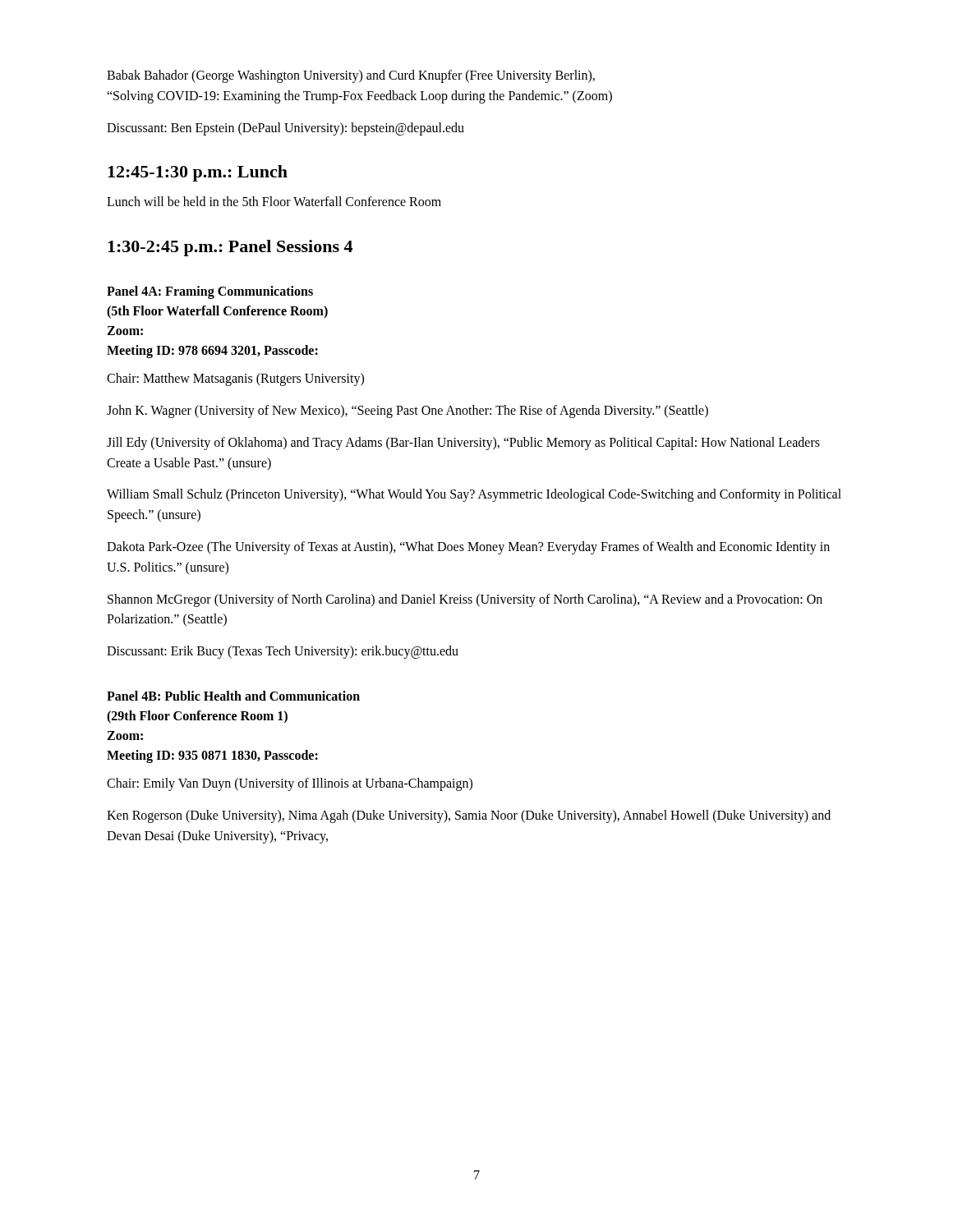
Task: Click the passage that begins "Chair: Emily Van Duyn (University of Illinois at"
Action: point(290,783)
